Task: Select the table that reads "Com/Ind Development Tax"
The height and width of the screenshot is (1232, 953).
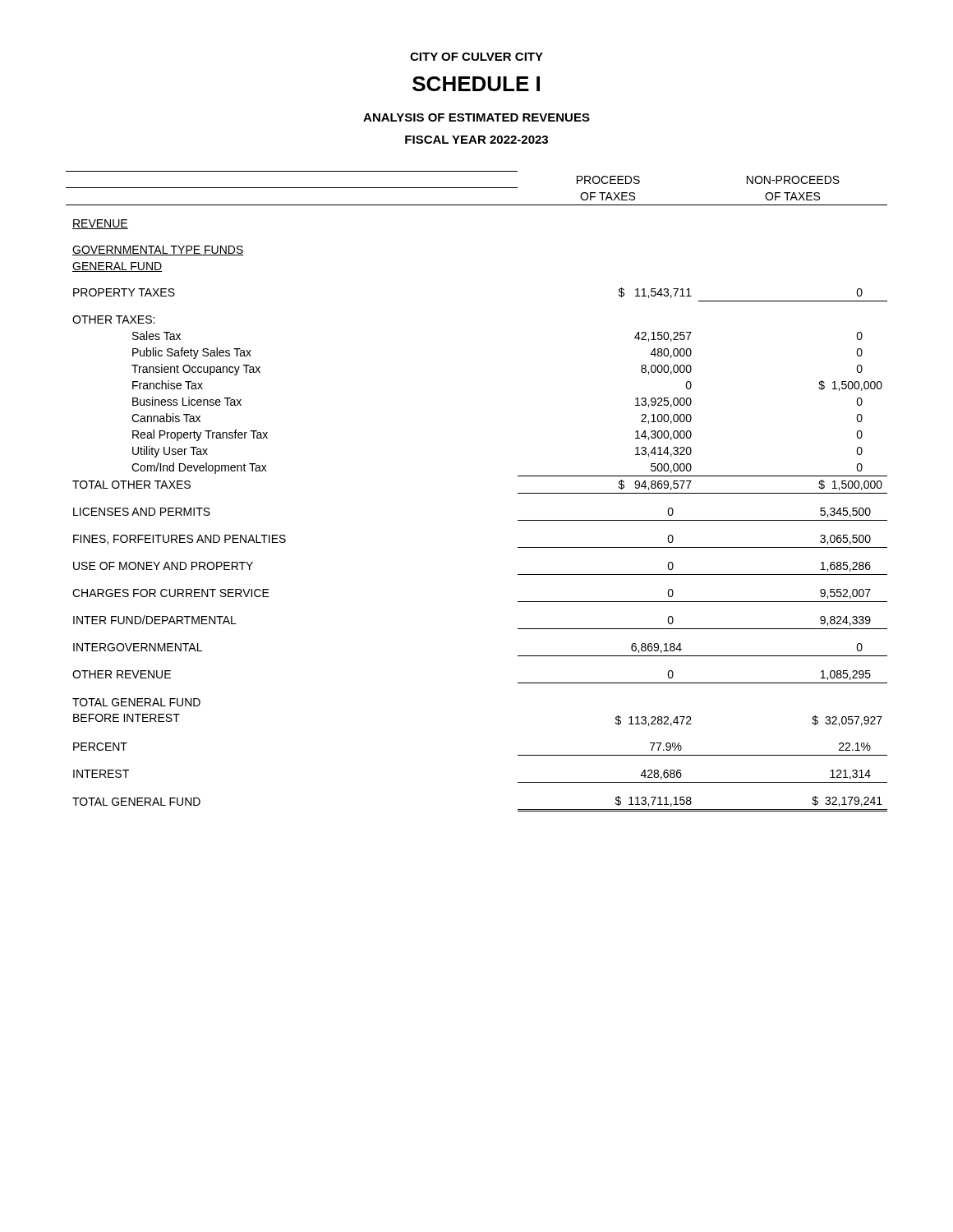Action: point(476,491)
